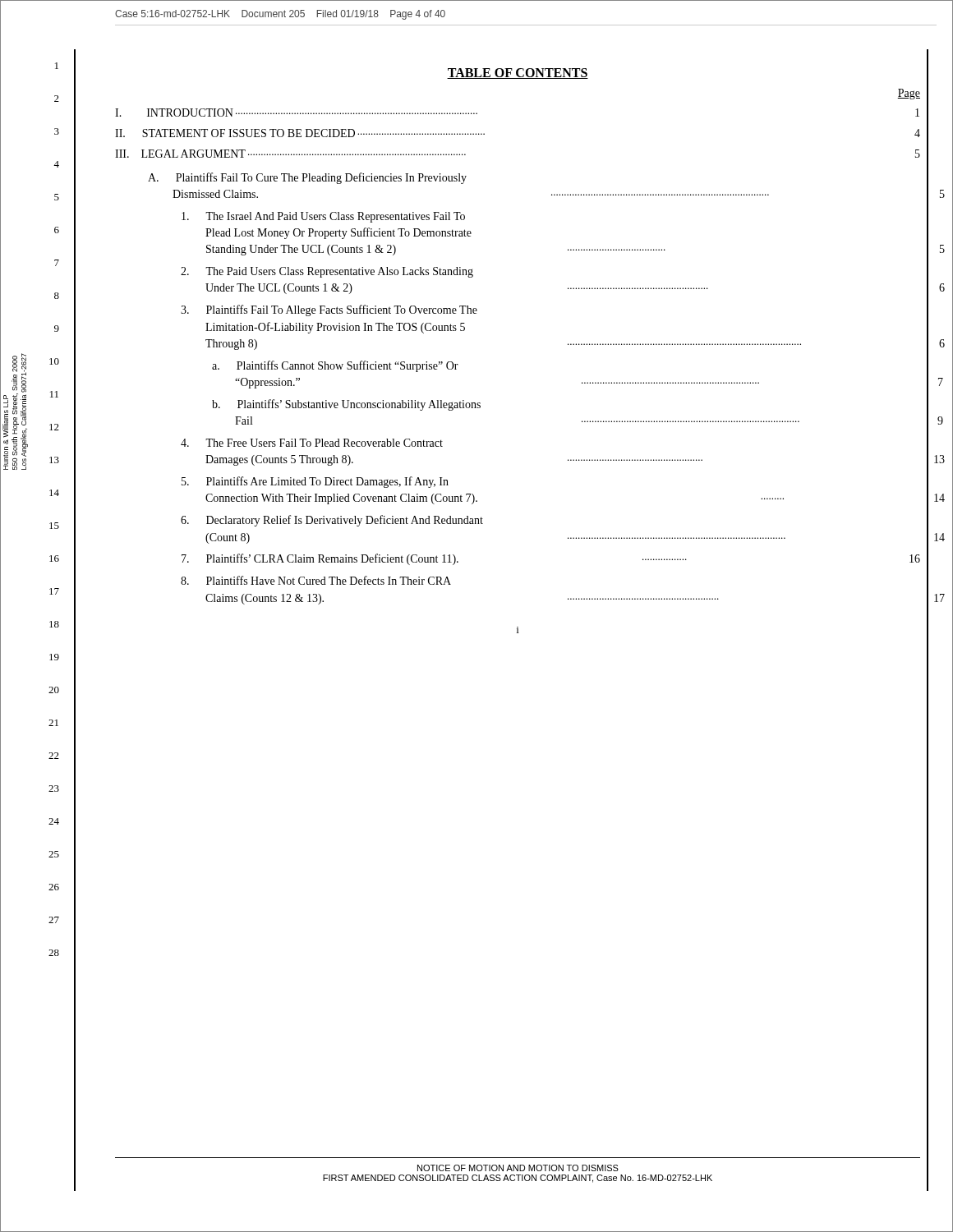Select the passage starting "6. Declaratory Relief Is Derivatively Deficient And"
Image resolution: width=953 pixels, height=1232 pixels.
tap(332, 521)
